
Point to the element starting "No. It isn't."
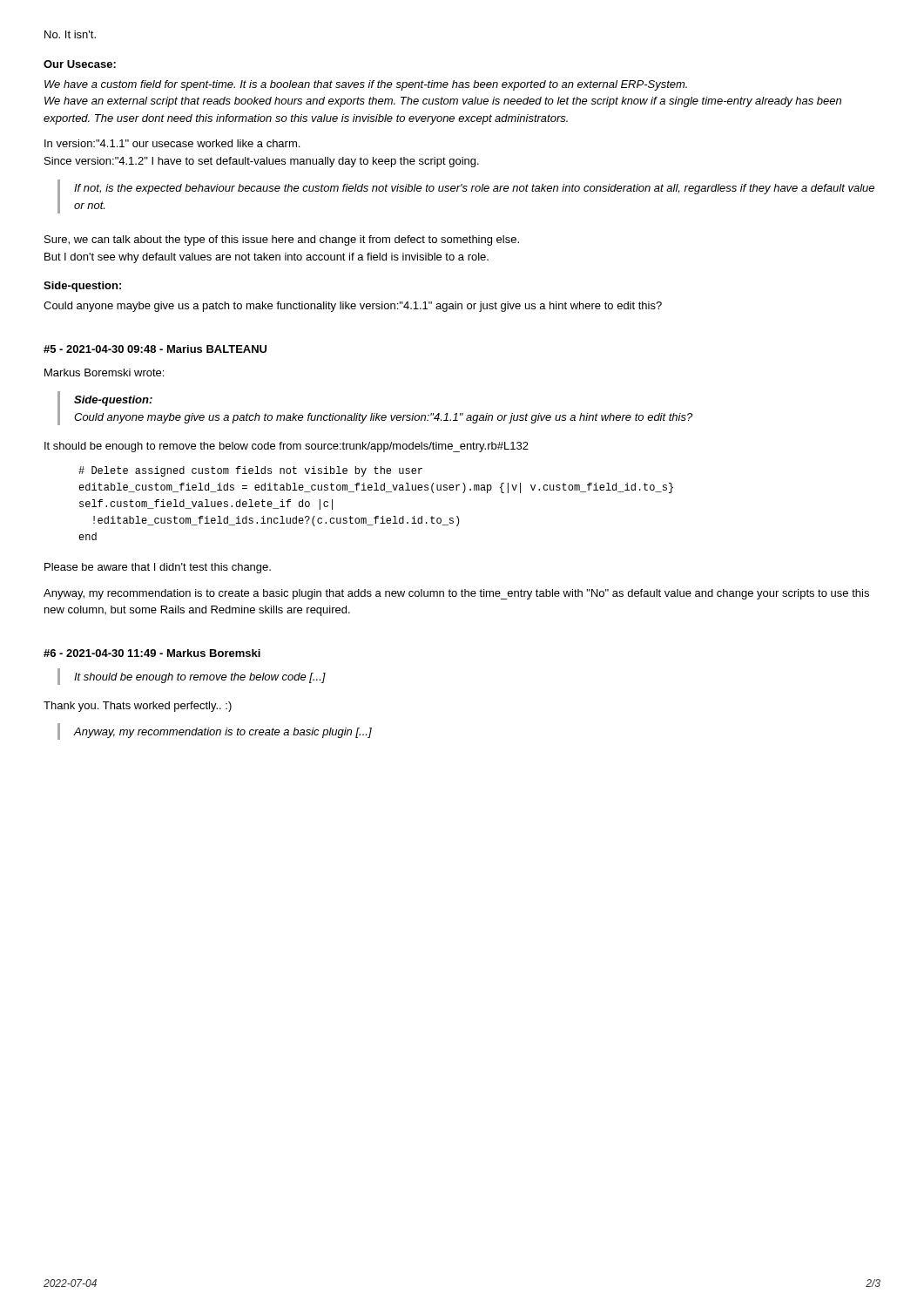(x=70, y=34)
